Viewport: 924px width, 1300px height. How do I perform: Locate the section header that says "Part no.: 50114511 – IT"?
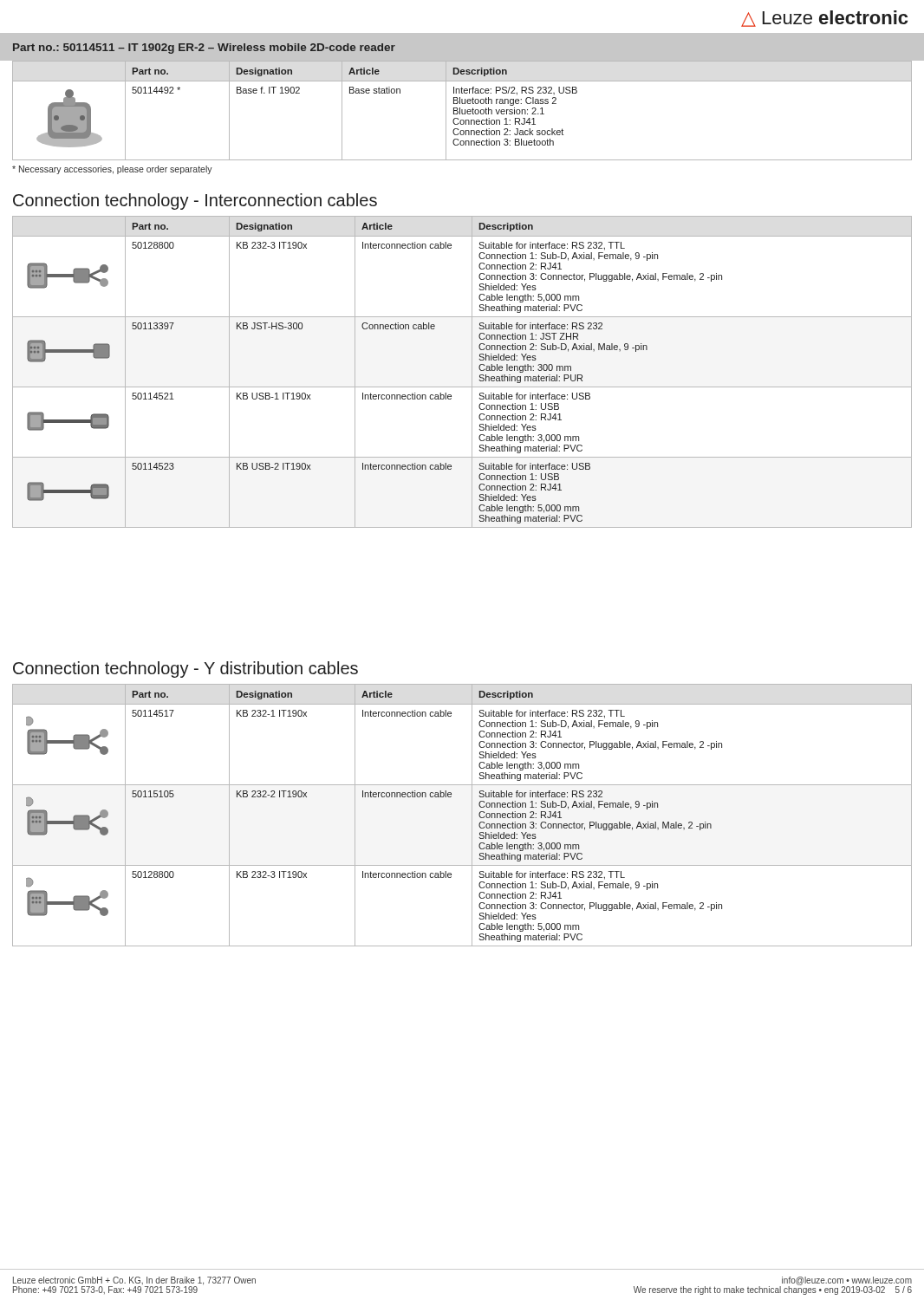(204, 47)
